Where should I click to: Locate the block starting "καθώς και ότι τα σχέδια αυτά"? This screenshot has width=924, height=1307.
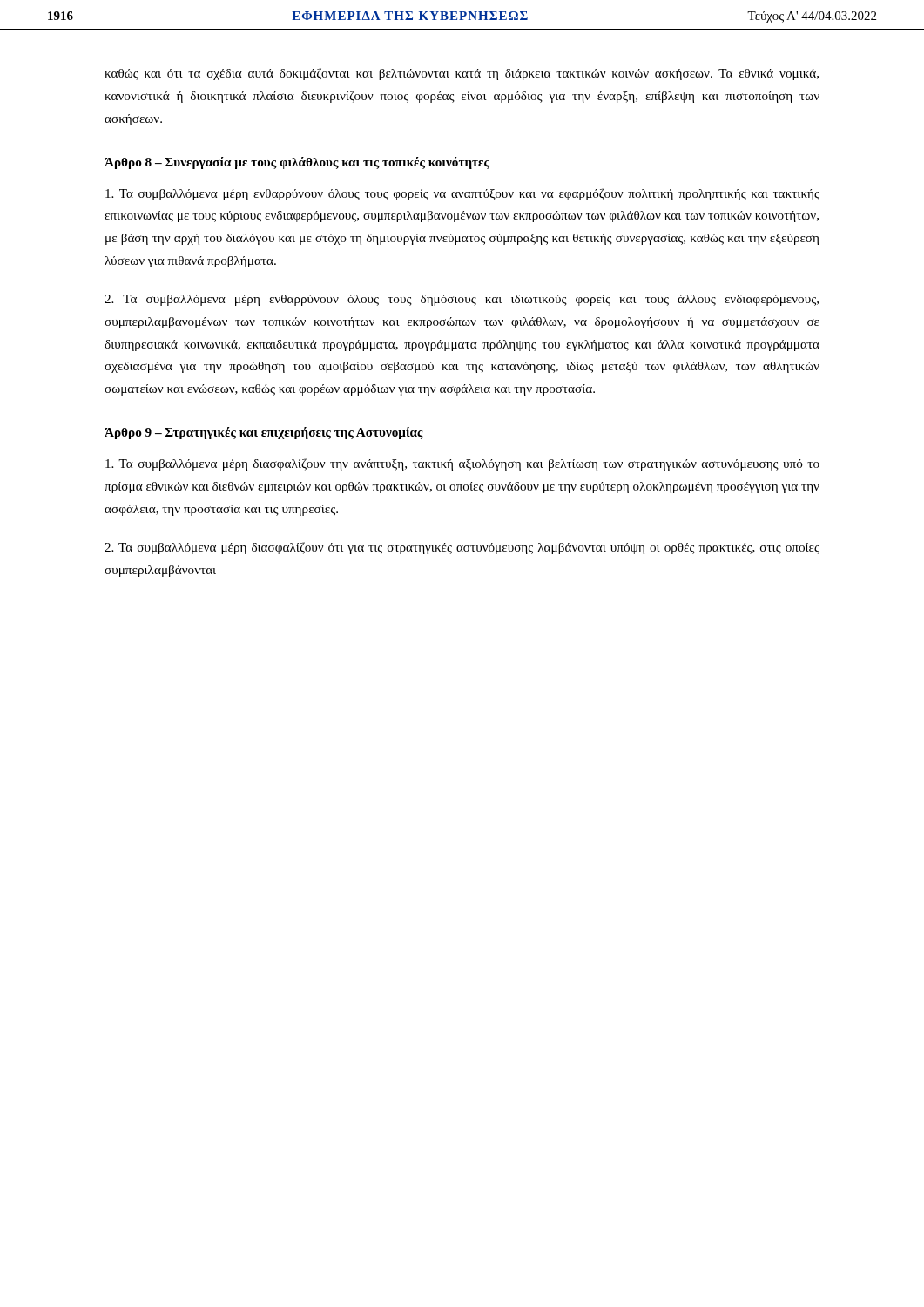[x=462, y=95]
